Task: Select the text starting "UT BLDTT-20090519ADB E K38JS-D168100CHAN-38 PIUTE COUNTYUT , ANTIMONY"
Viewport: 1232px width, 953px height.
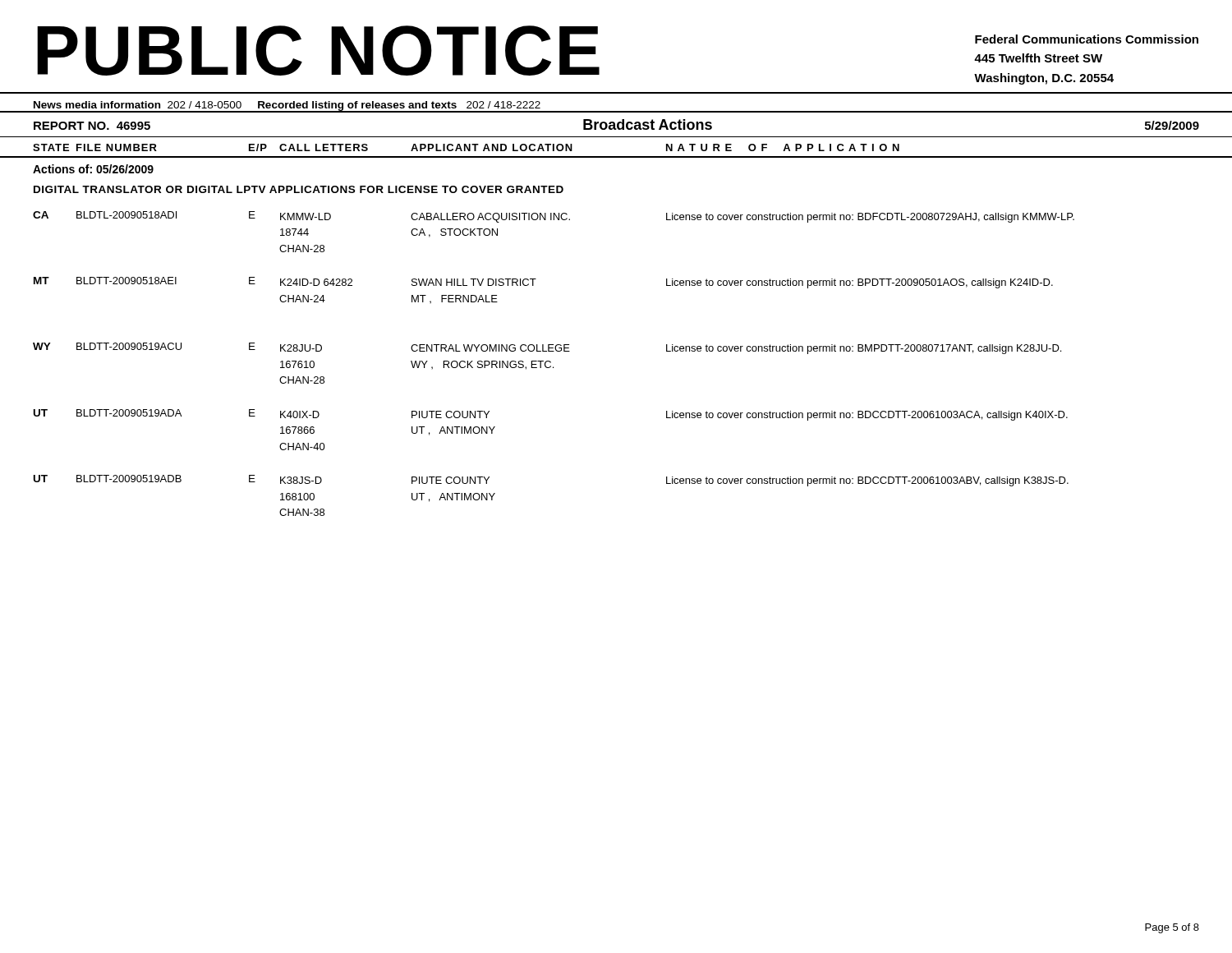Action: coord(133,479)
